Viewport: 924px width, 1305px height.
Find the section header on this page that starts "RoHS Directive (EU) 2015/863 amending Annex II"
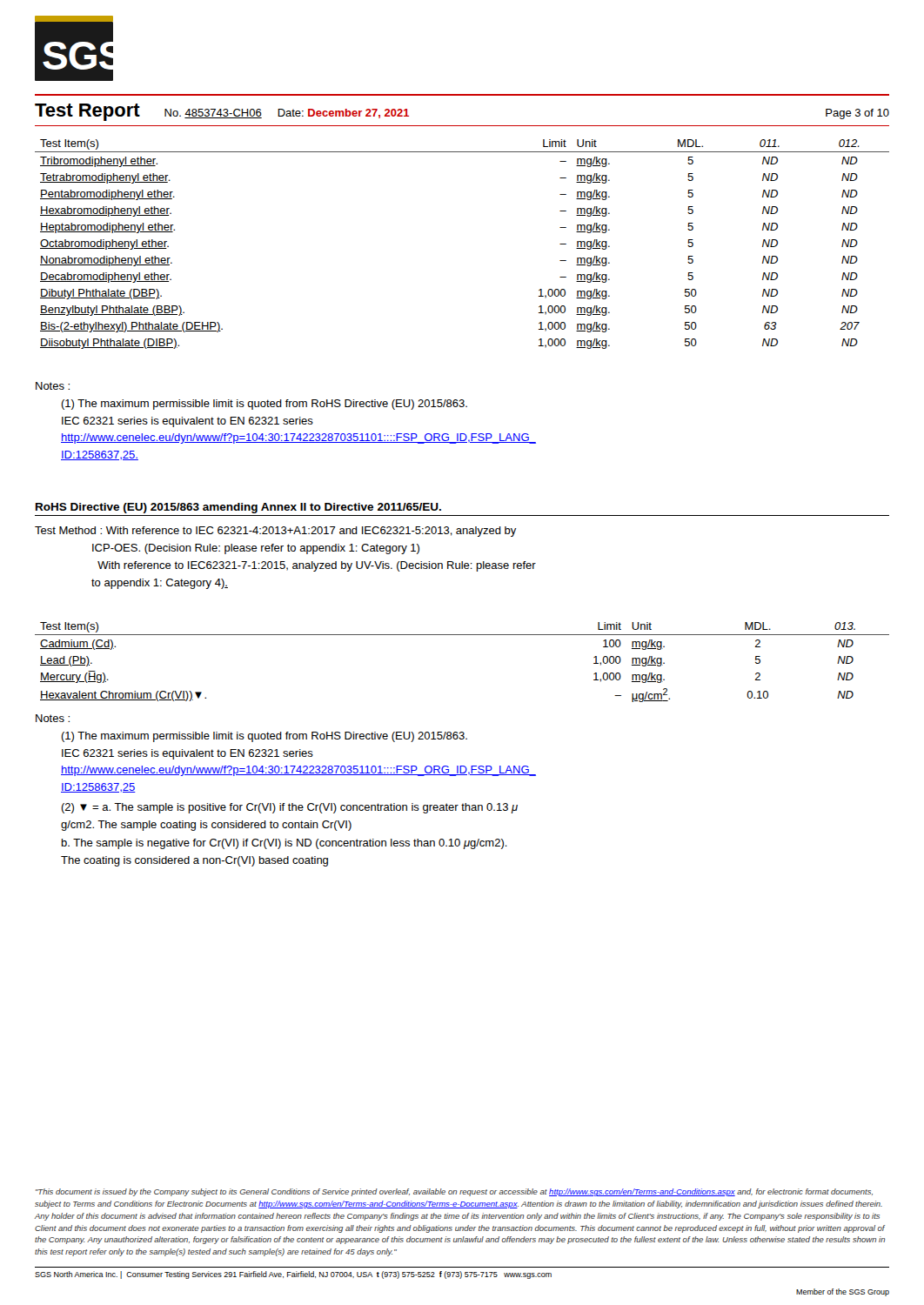(238, 507)
